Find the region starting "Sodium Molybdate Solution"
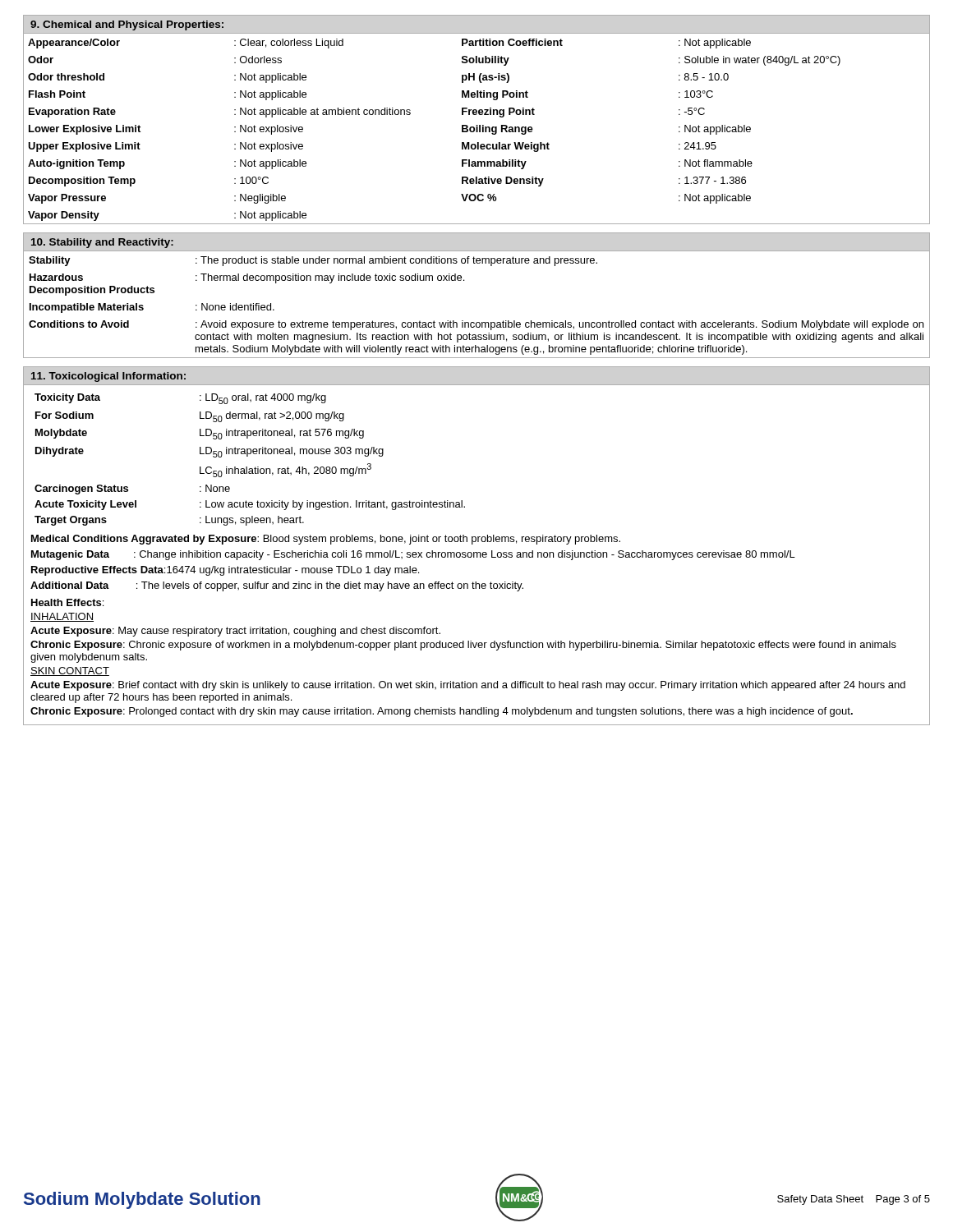Viewport: 953px width, 1232px height. [x=142, y=1198]
